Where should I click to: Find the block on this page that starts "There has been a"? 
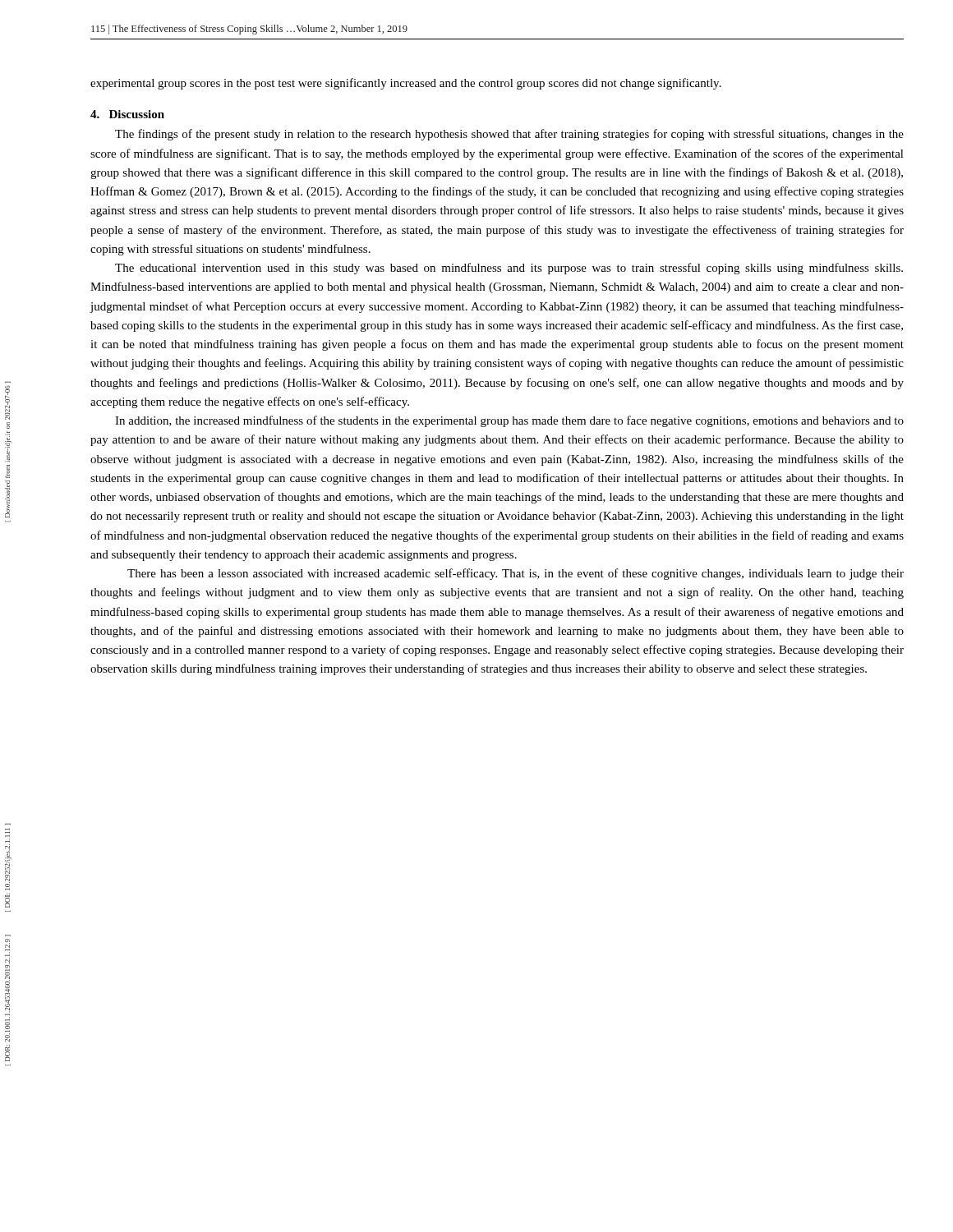click(497, 622)
